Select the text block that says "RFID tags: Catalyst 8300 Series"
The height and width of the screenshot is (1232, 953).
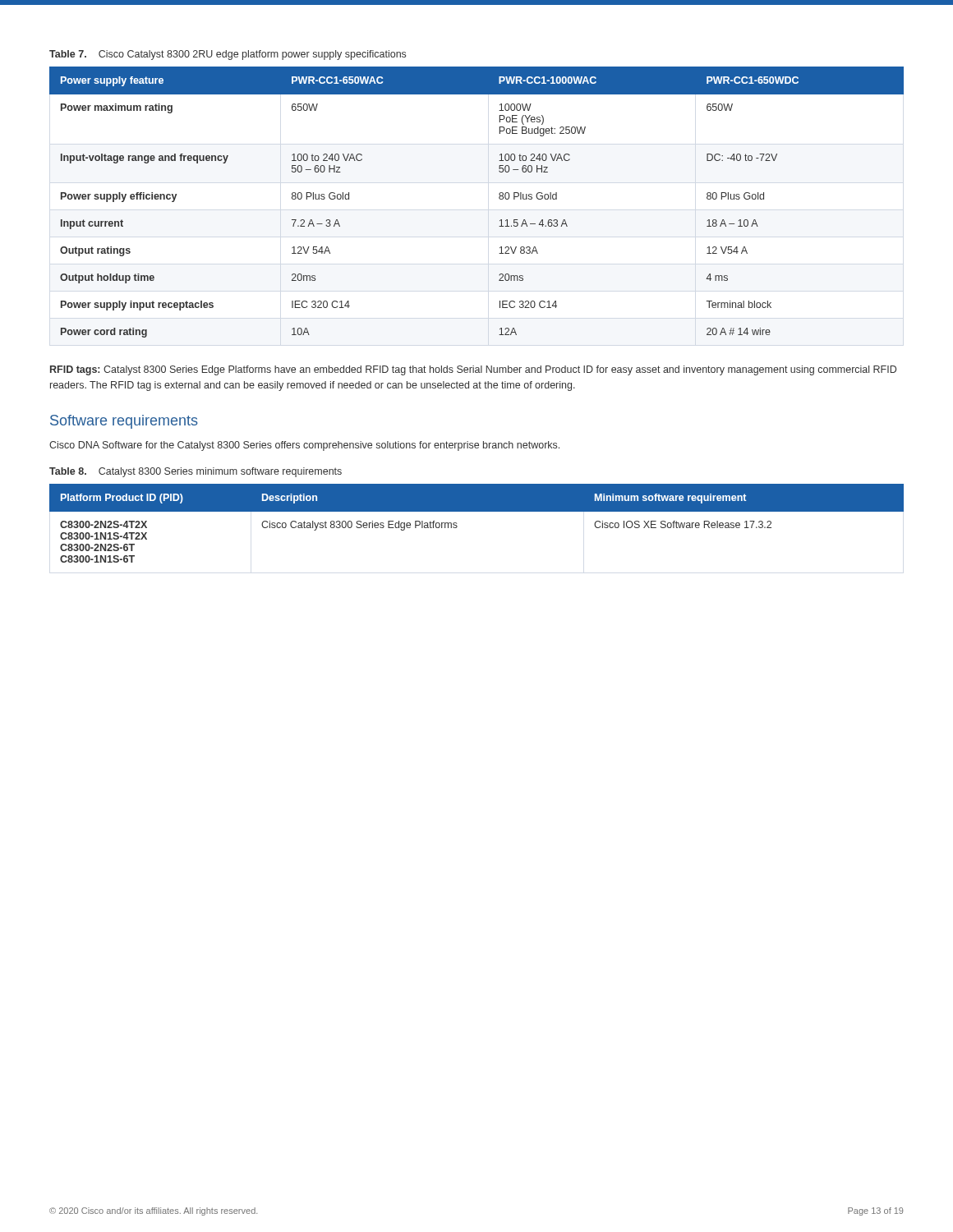pyautogui.click(x=473, y=378)
